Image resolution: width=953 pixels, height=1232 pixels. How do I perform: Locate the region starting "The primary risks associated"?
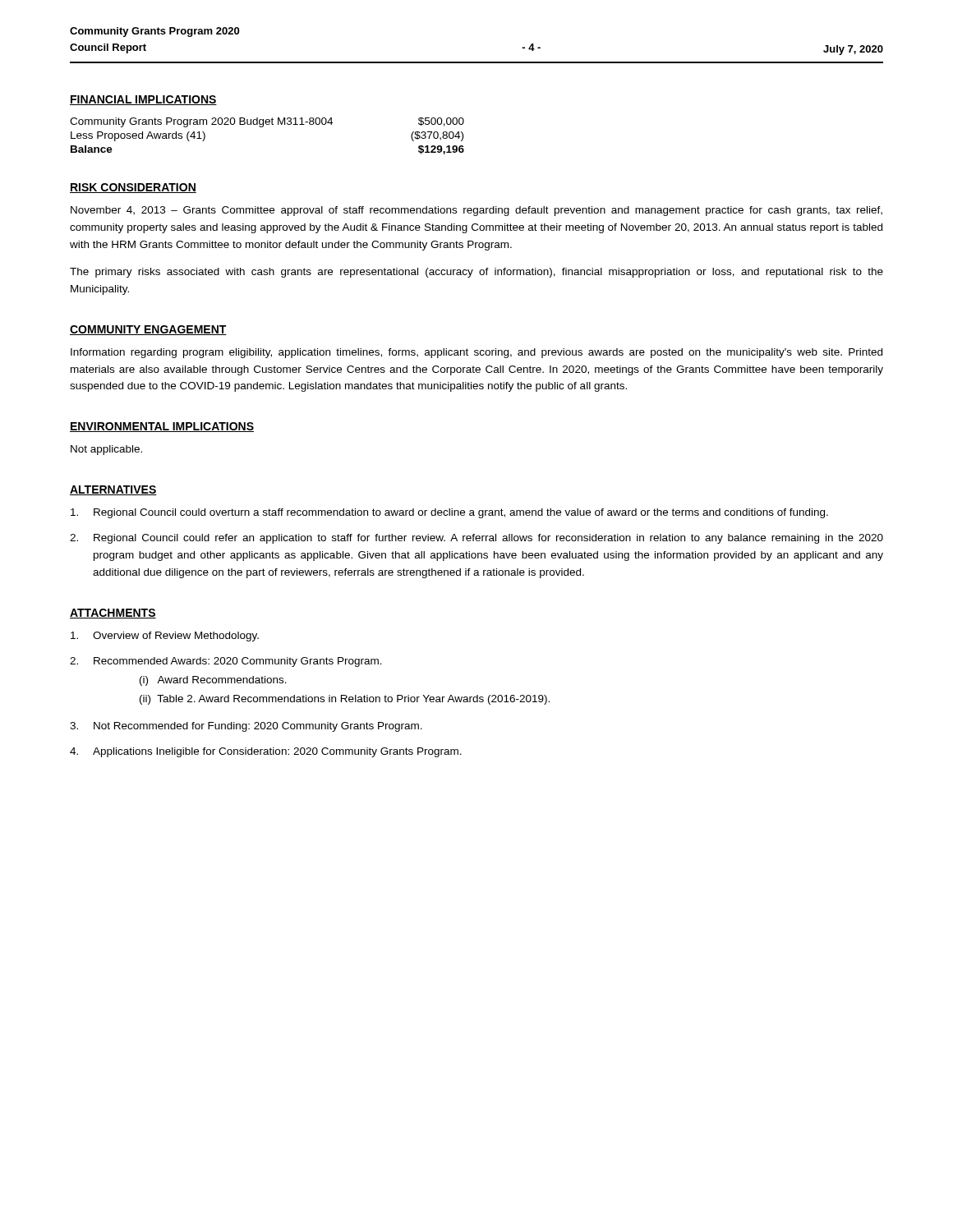pyautogui.click(x=476, y=280)
